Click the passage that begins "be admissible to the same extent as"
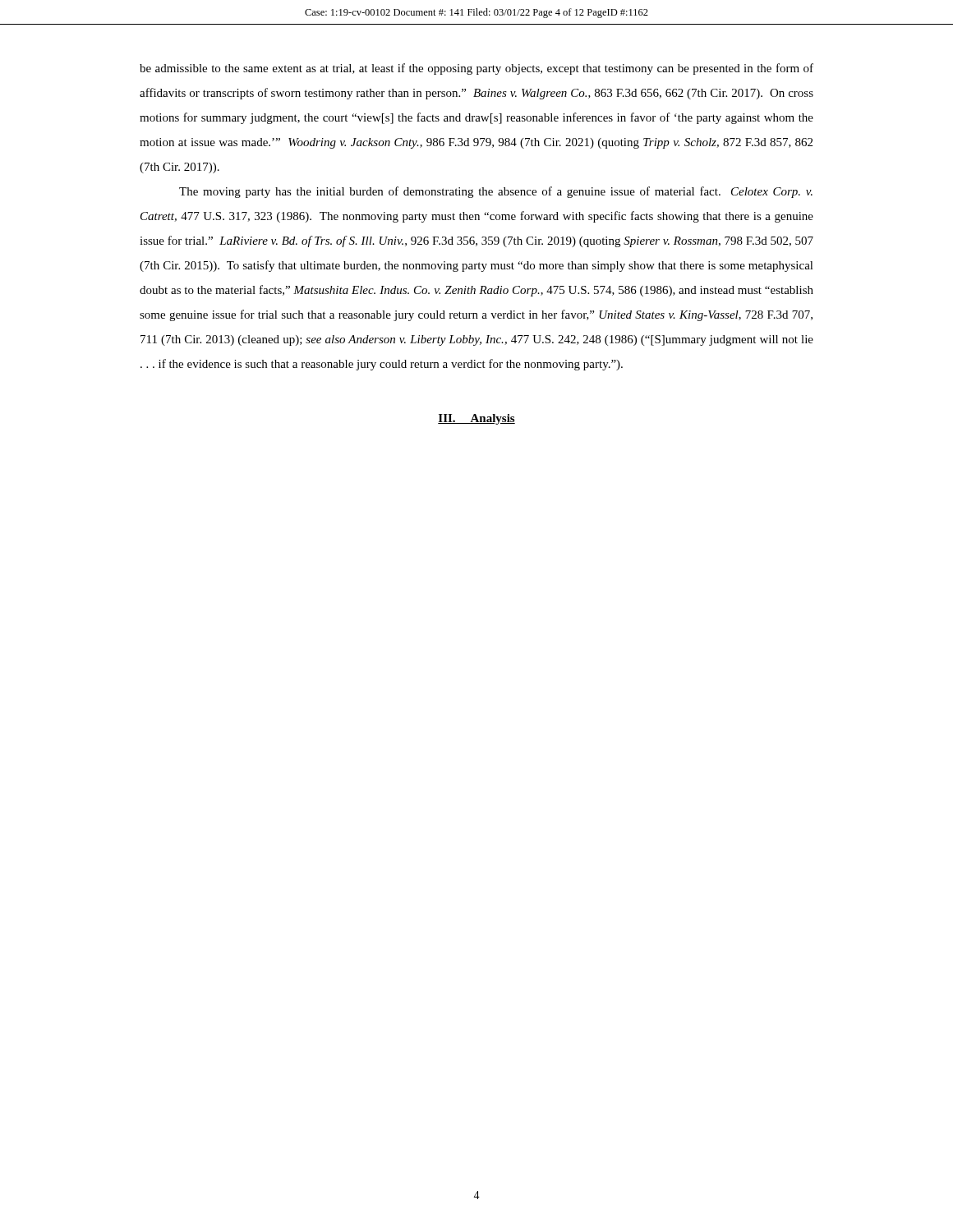Image resolution: width=953 pixels, height=1232 pixels. click(476, 117)
